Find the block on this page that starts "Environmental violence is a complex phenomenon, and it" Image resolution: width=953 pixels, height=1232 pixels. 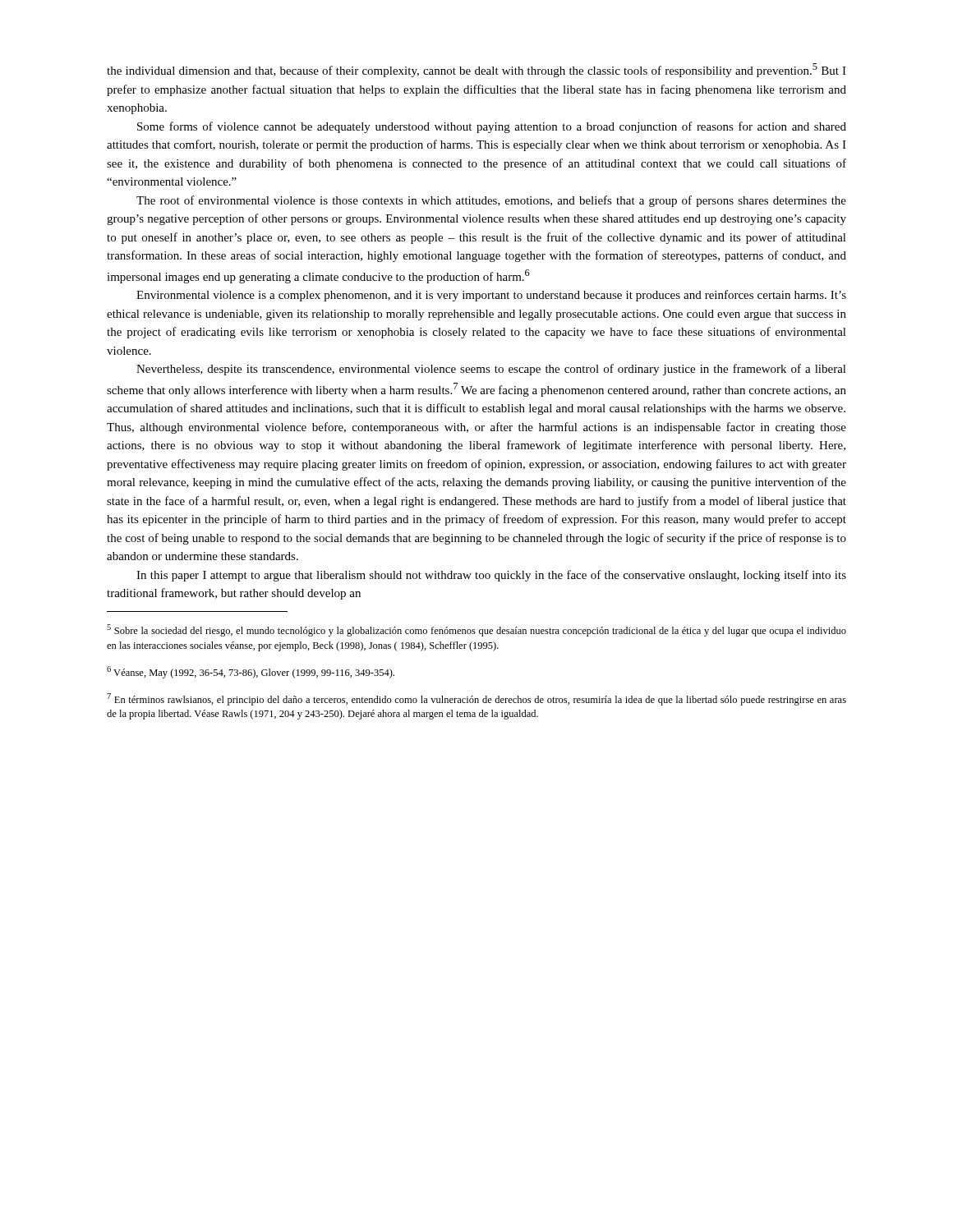[476, 323]
